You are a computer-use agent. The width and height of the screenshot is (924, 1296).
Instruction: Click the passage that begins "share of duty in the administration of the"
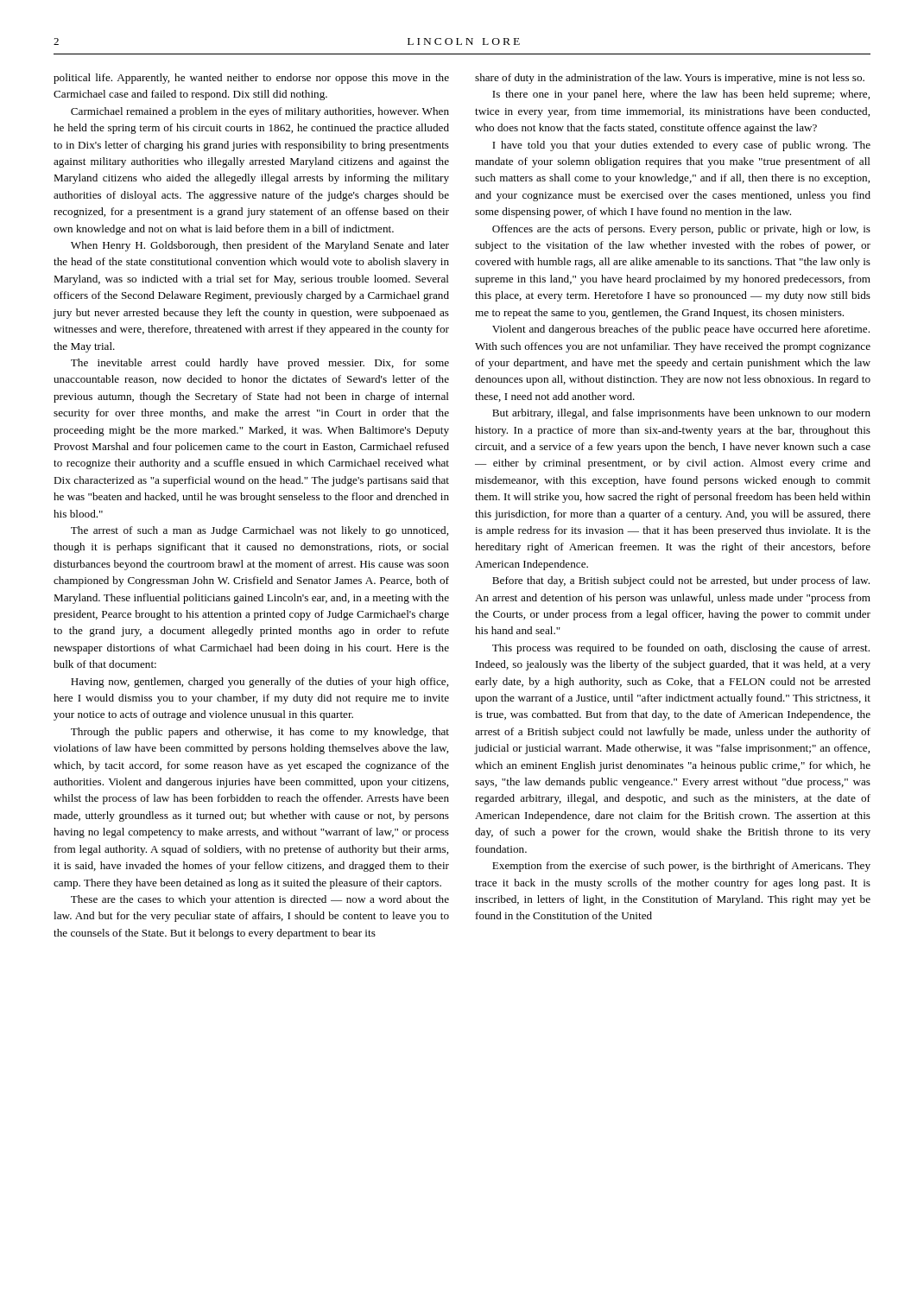click(673, 497)
